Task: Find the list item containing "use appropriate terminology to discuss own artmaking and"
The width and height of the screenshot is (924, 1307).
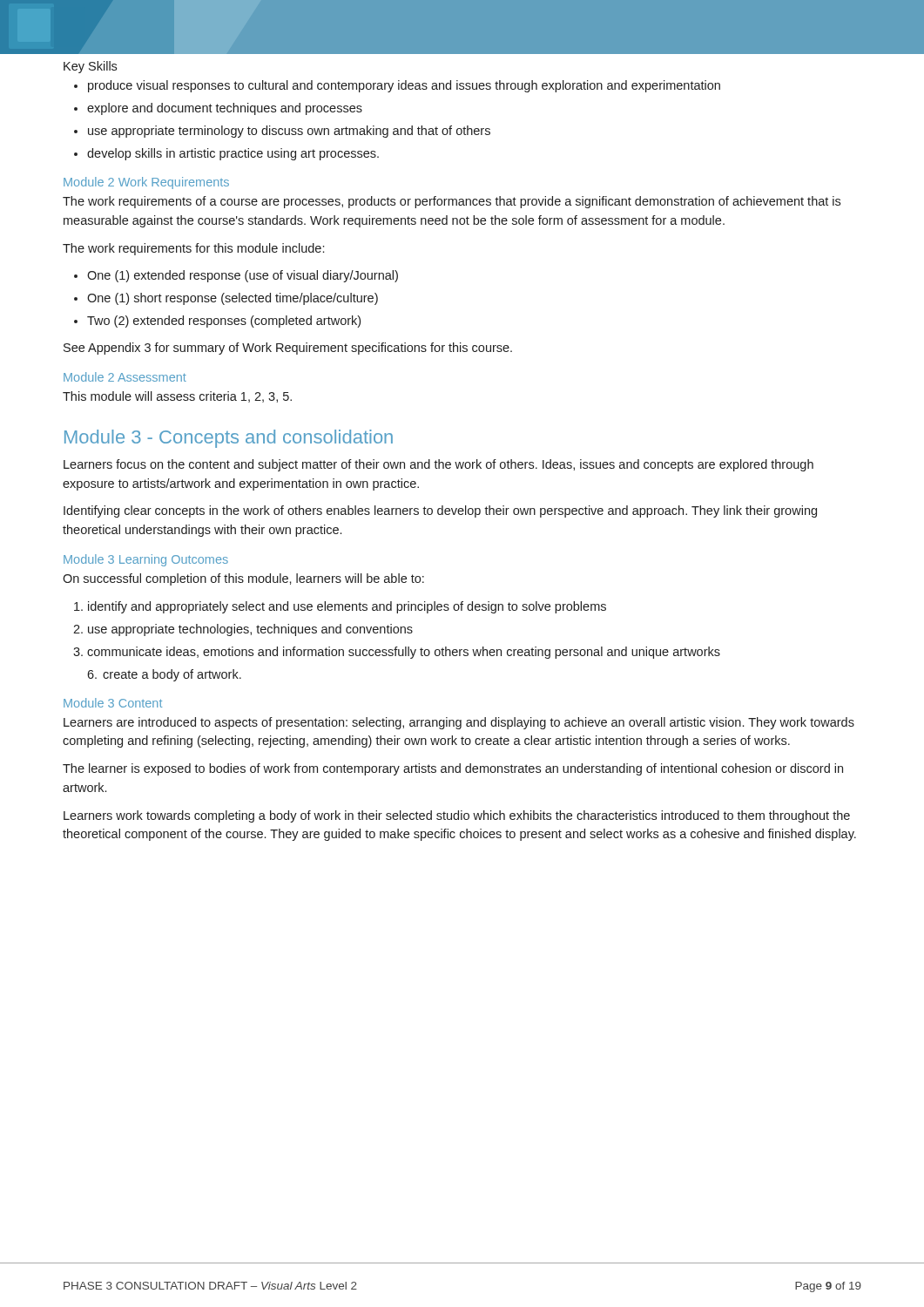Action: click(x=289, y=131)
